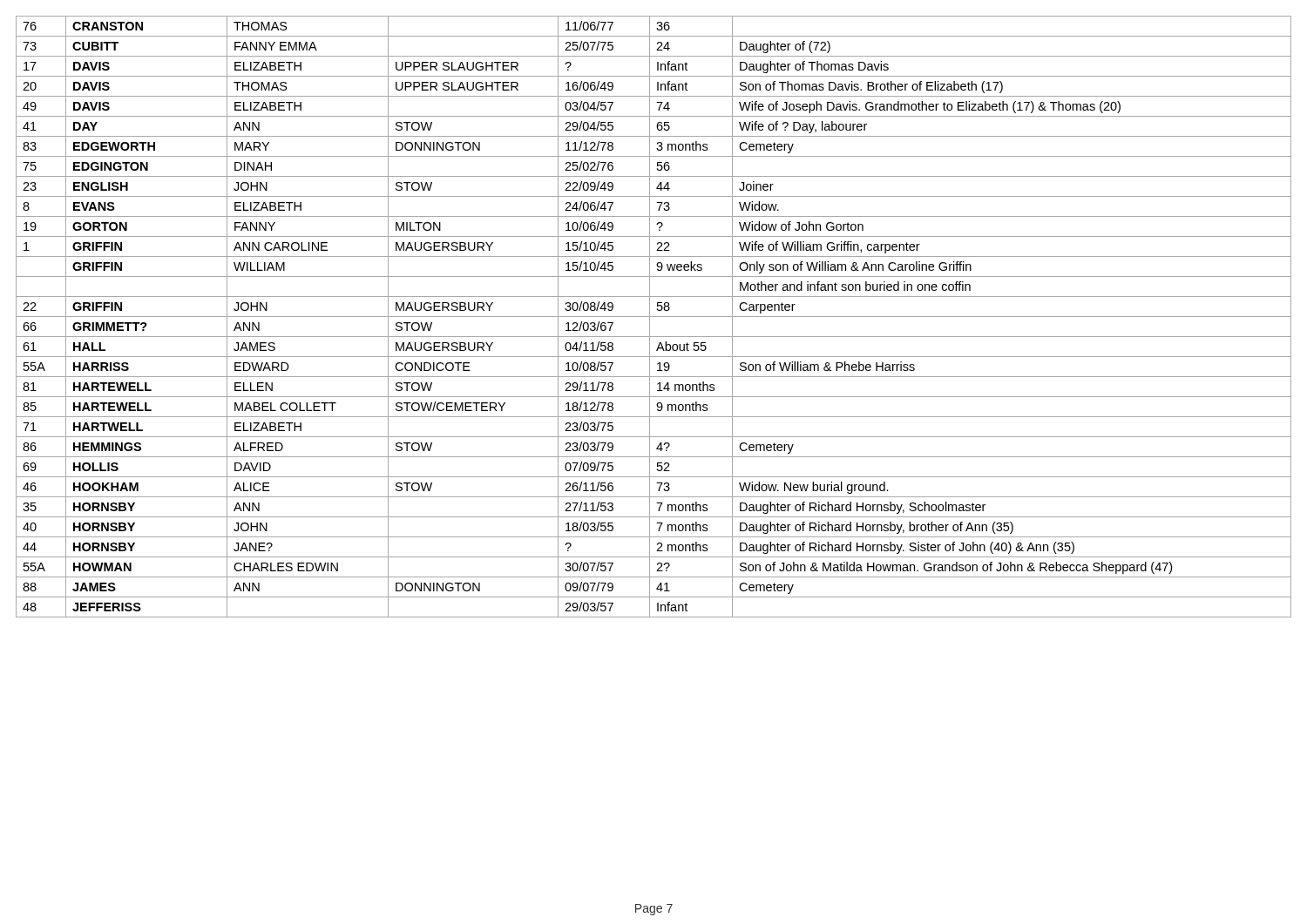The image size is (1307, 924).
Task: Locate the table with the text "ANN CAROLINE"
Action: 654,317
